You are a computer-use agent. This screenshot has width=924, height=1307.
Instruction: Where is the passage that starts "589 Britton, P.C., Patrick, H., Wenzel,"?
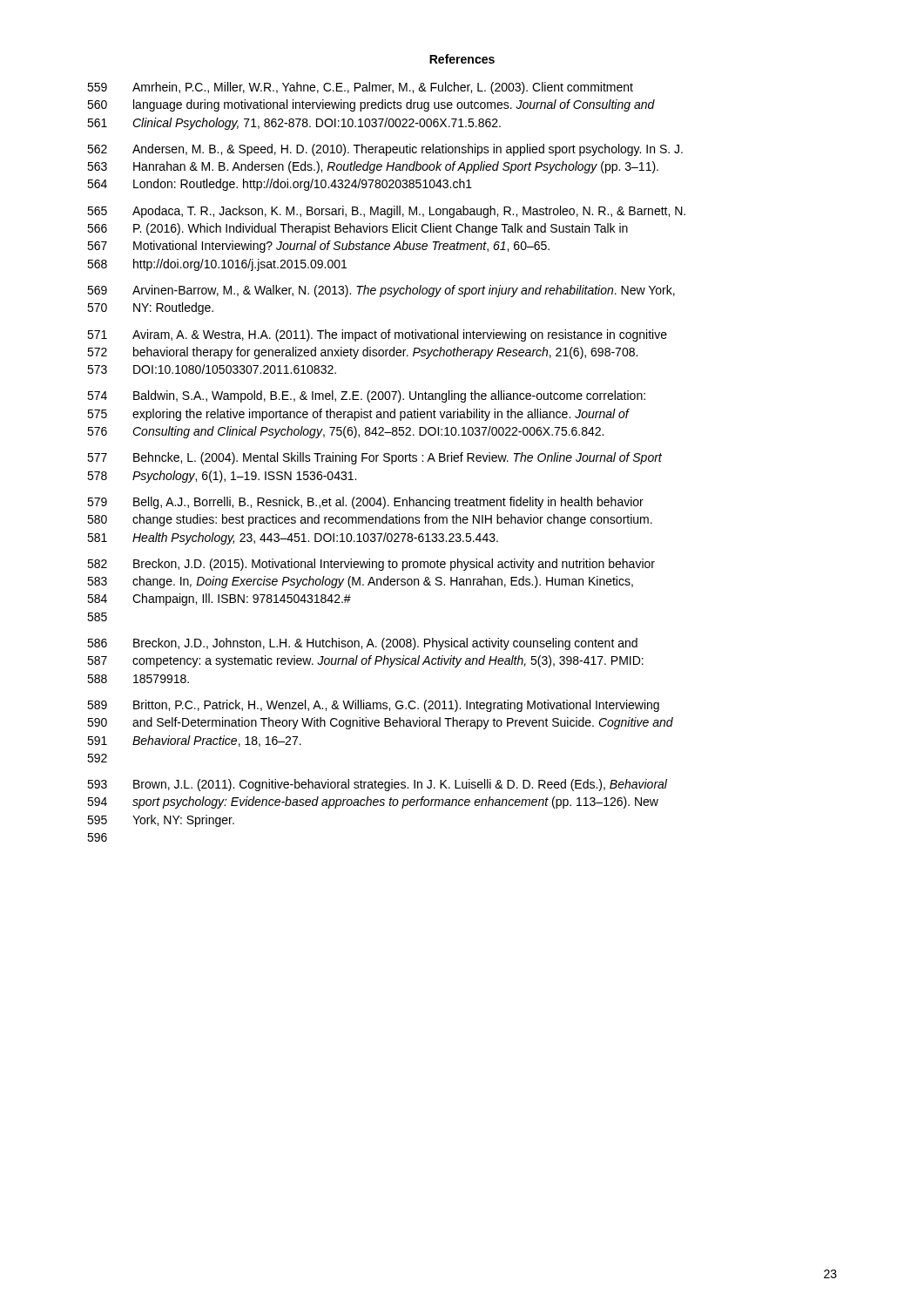[x=373, y=705]
